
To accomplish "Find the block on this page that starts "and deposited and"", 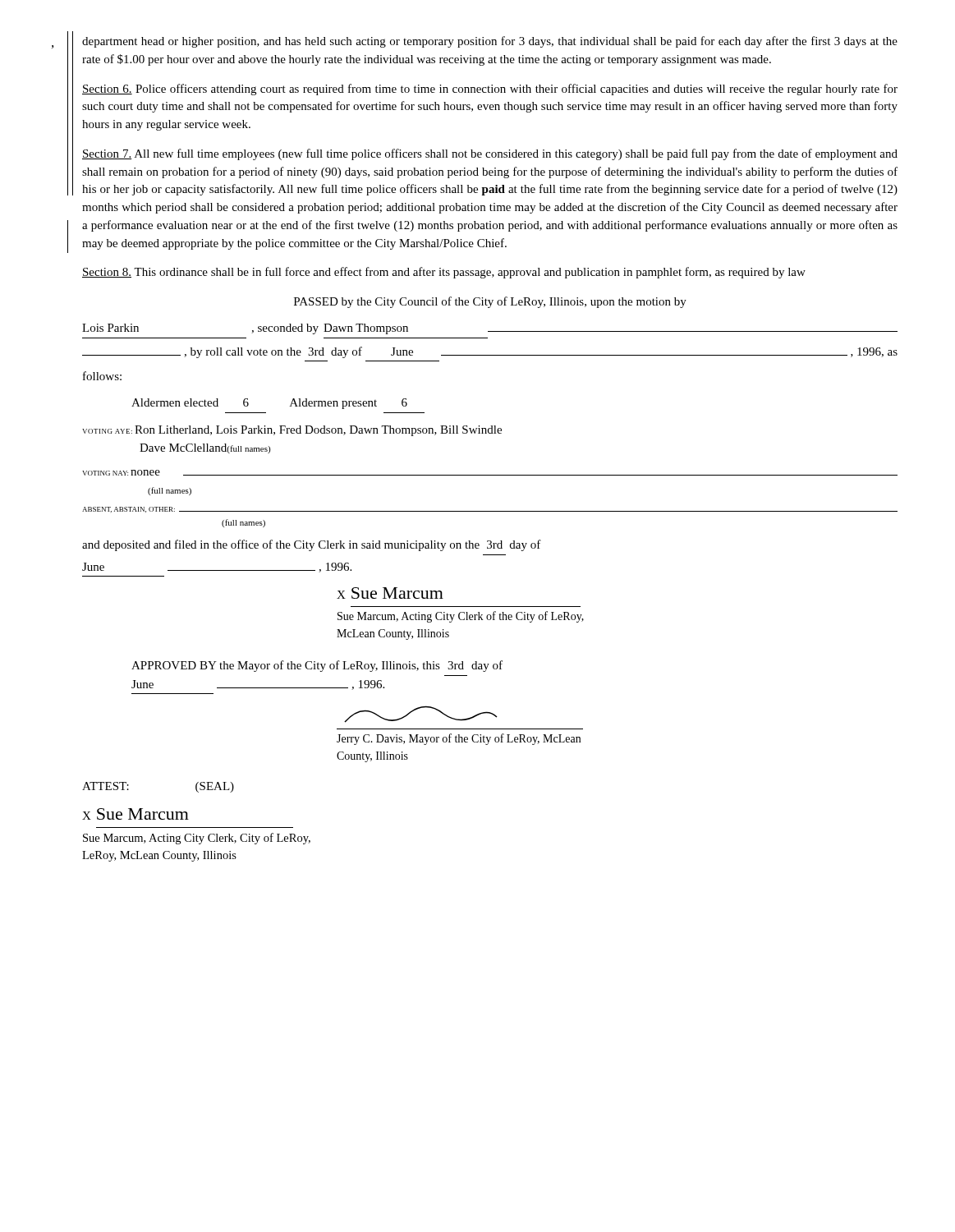I will coord(311,546).
